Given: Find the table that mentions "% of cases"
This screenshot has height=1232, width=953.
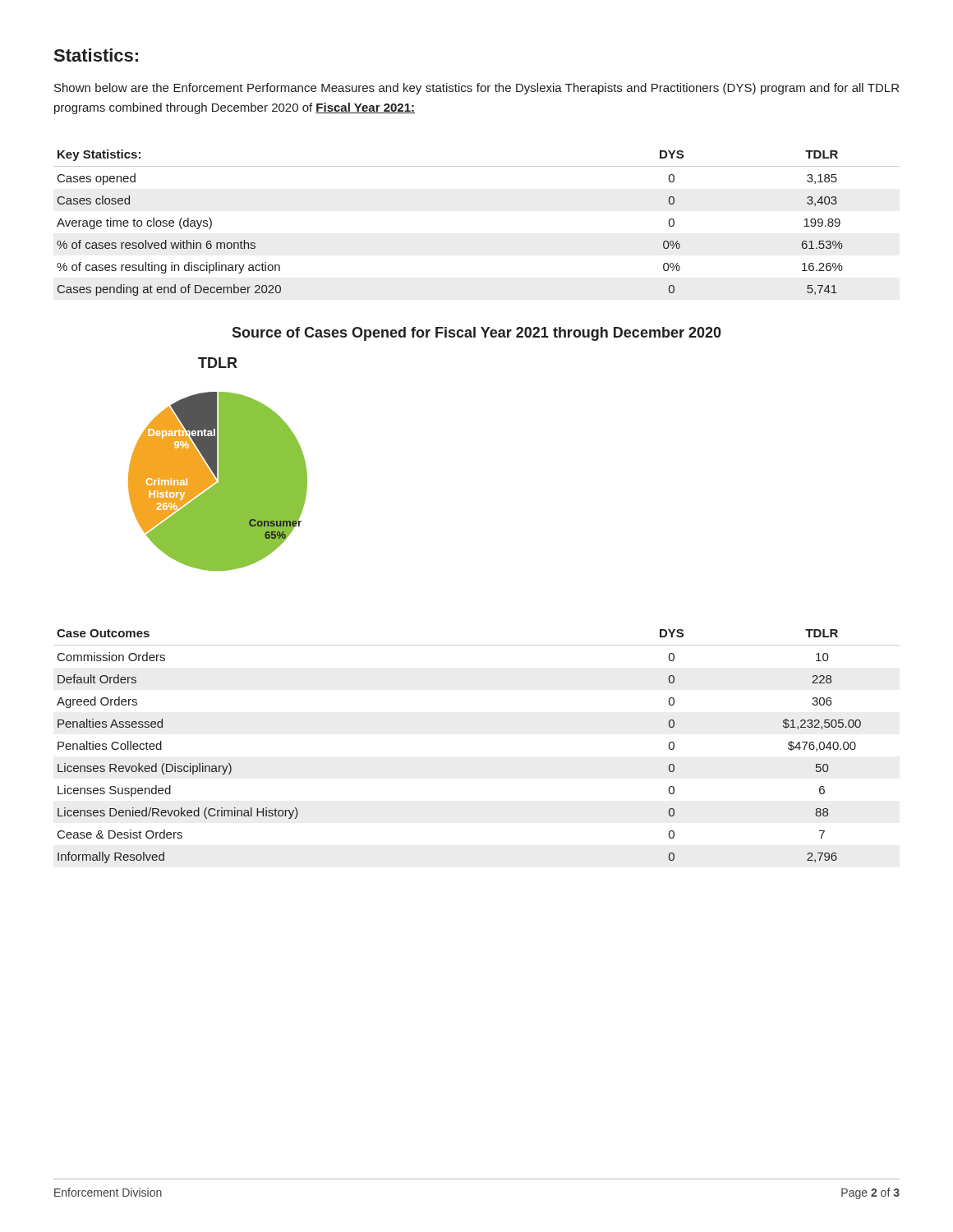Looking at the screenshot, I should pyautogui.click(x=476, y=221).
